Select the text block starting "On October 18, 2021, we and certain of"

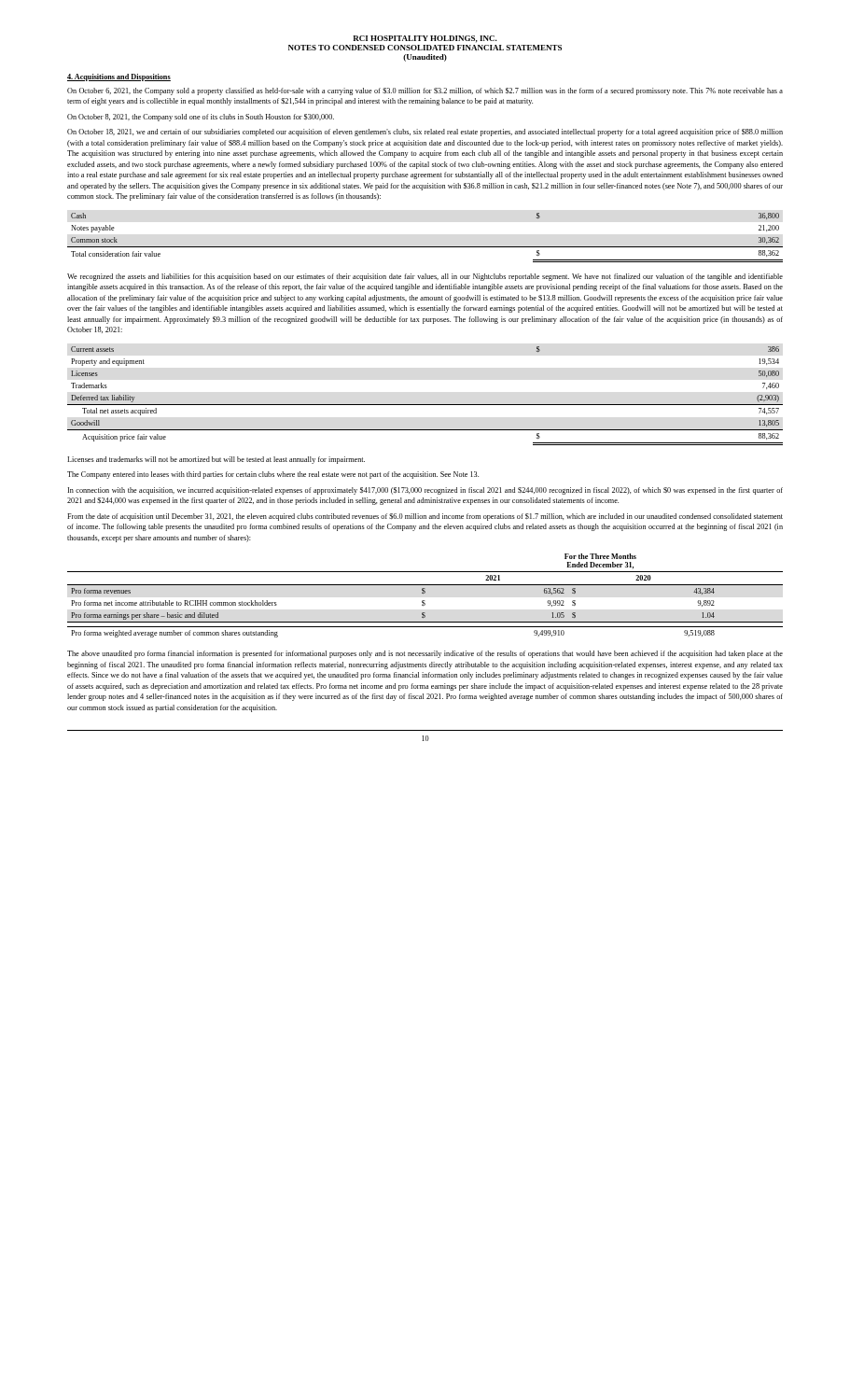425,165
